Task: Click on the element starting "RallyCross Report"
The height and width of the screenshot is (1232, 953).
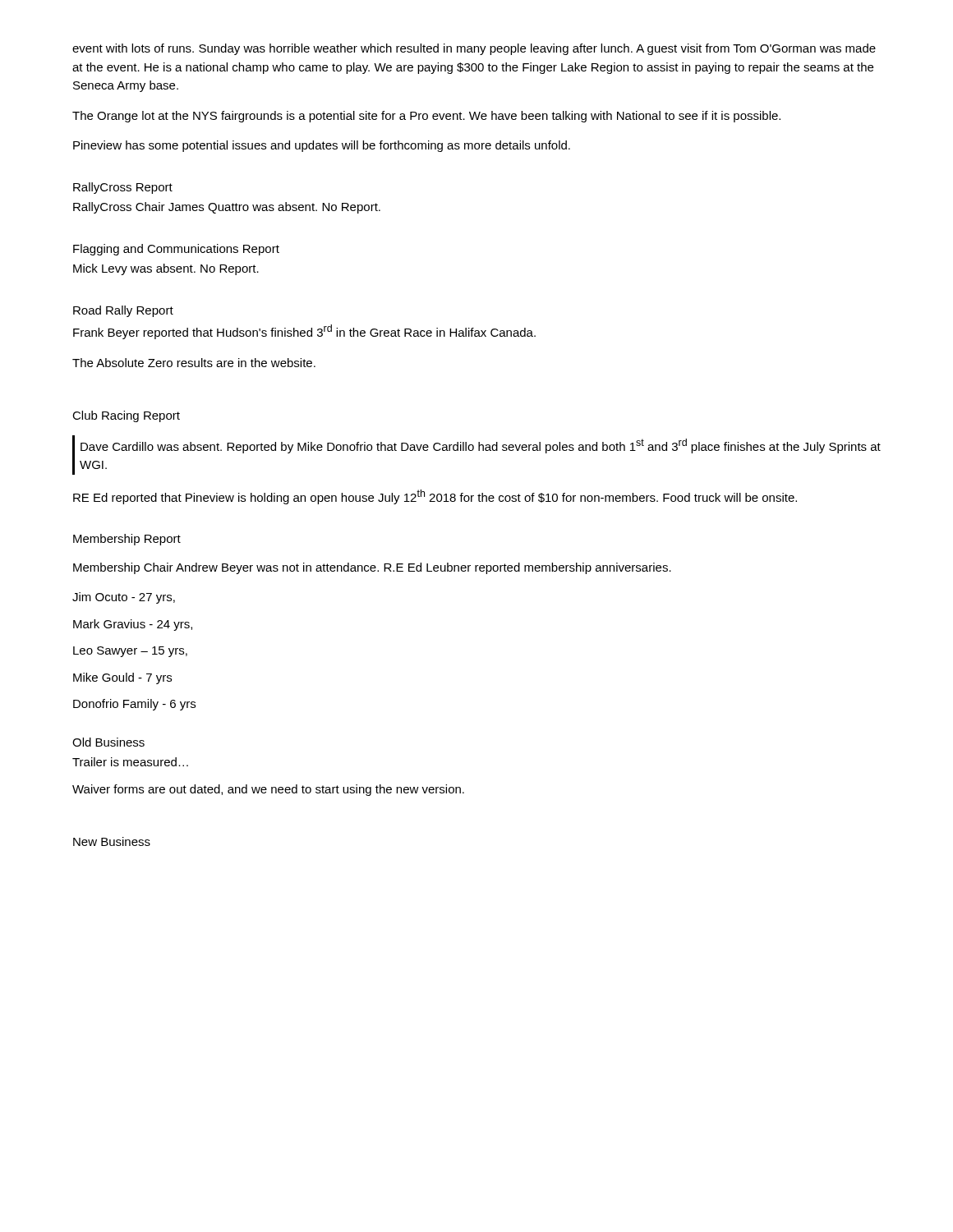Action: click(122, 186)
